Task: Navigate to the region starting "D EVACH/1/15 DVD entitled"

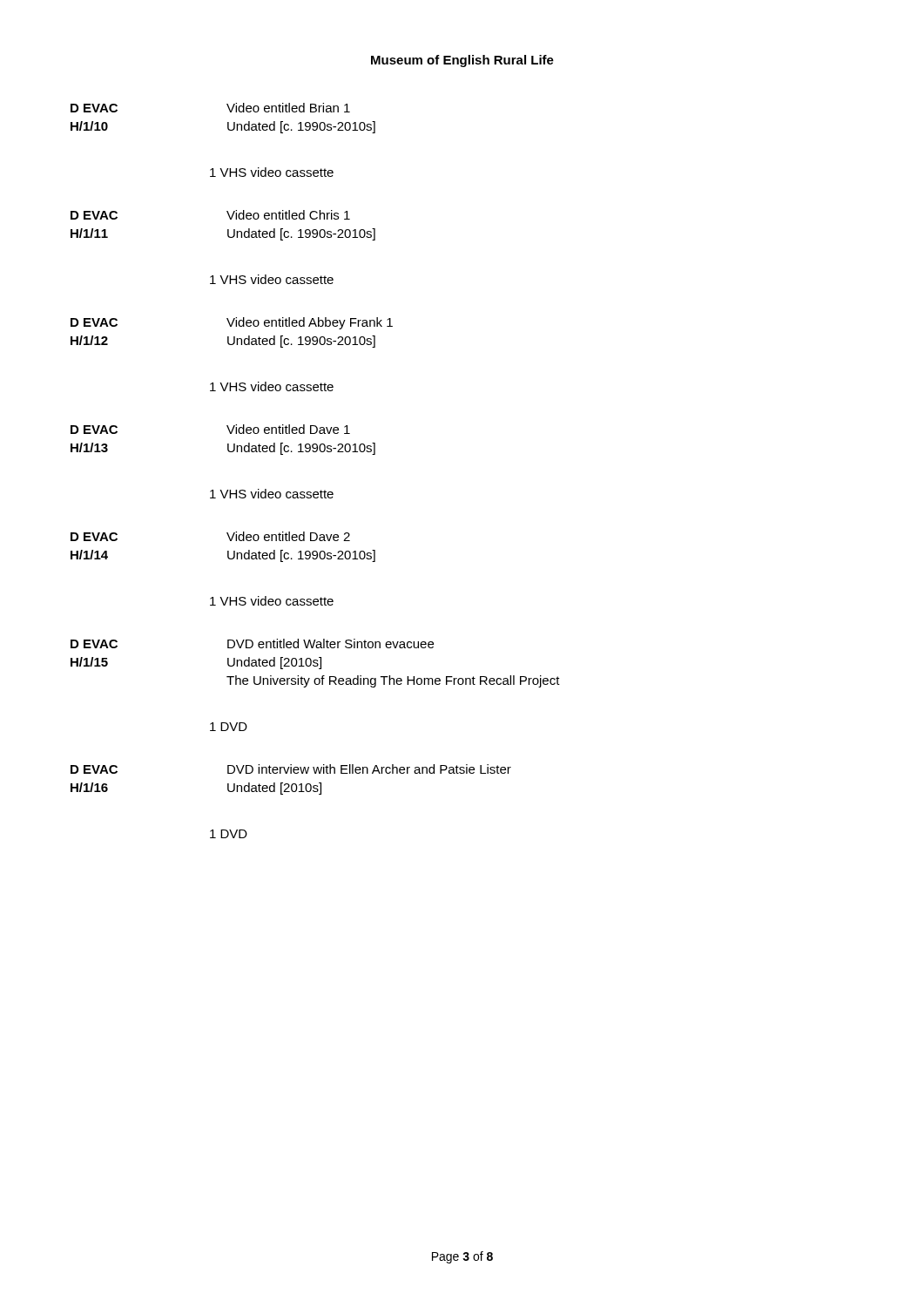Action: (x=252, y=643)
